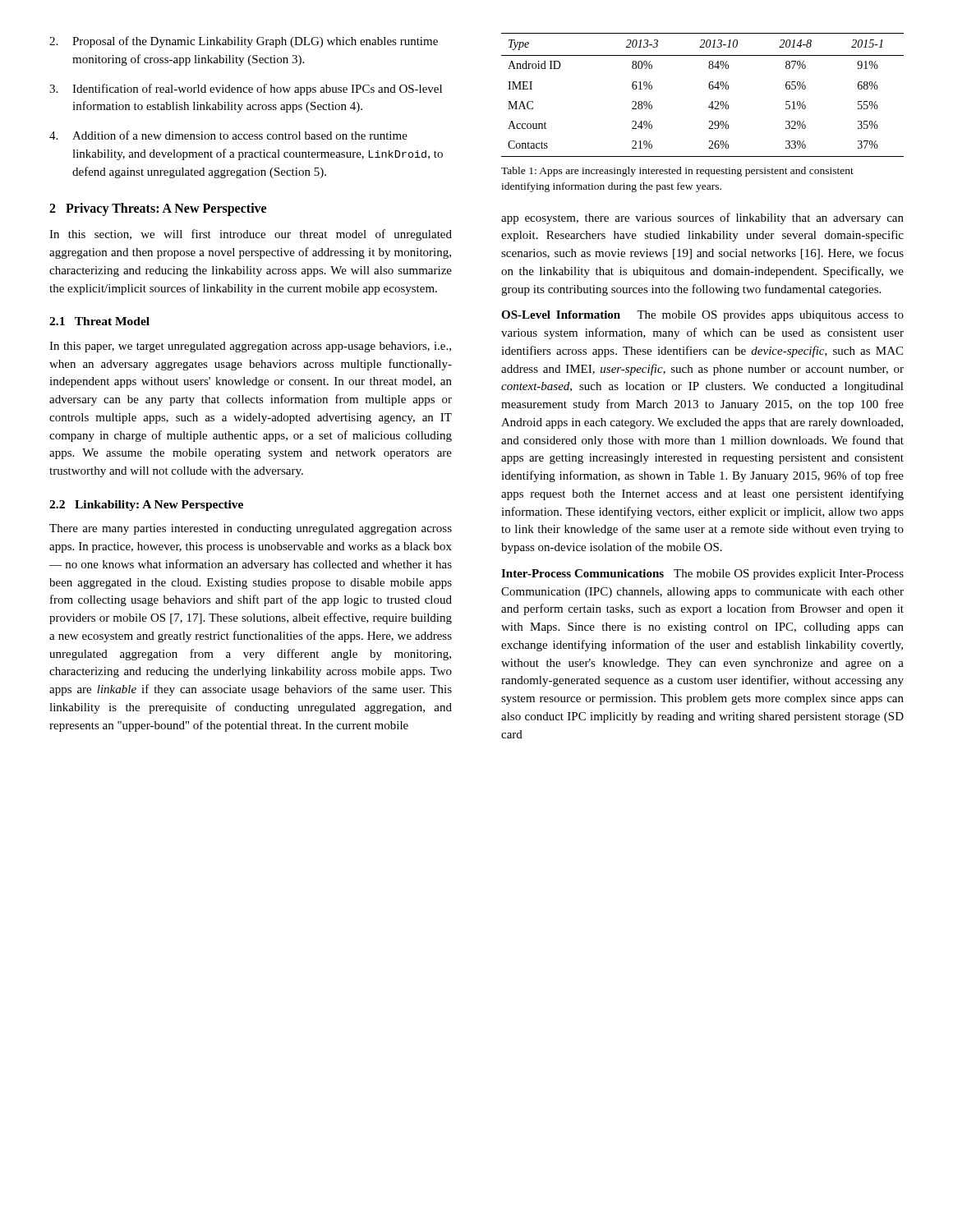Image resolution: width=953 pixels, height=1232 pixels.
Task: Click on the block starting "Table 1: Apps are increasingly interested in requesting"
Action: 677,178
